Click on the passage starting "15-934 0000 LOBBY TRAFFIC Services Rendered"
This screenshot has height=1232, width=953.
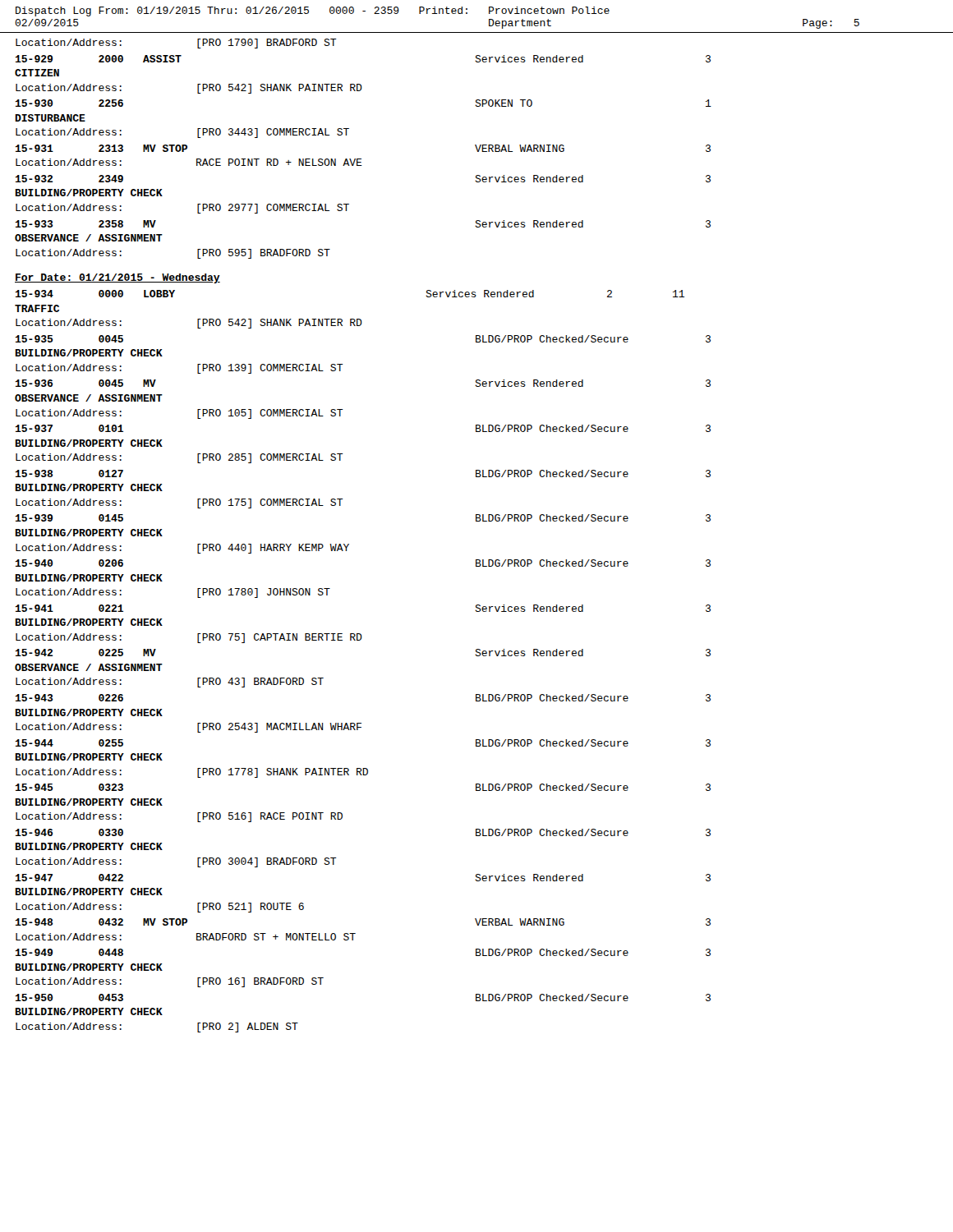click(x=37, y=294)
